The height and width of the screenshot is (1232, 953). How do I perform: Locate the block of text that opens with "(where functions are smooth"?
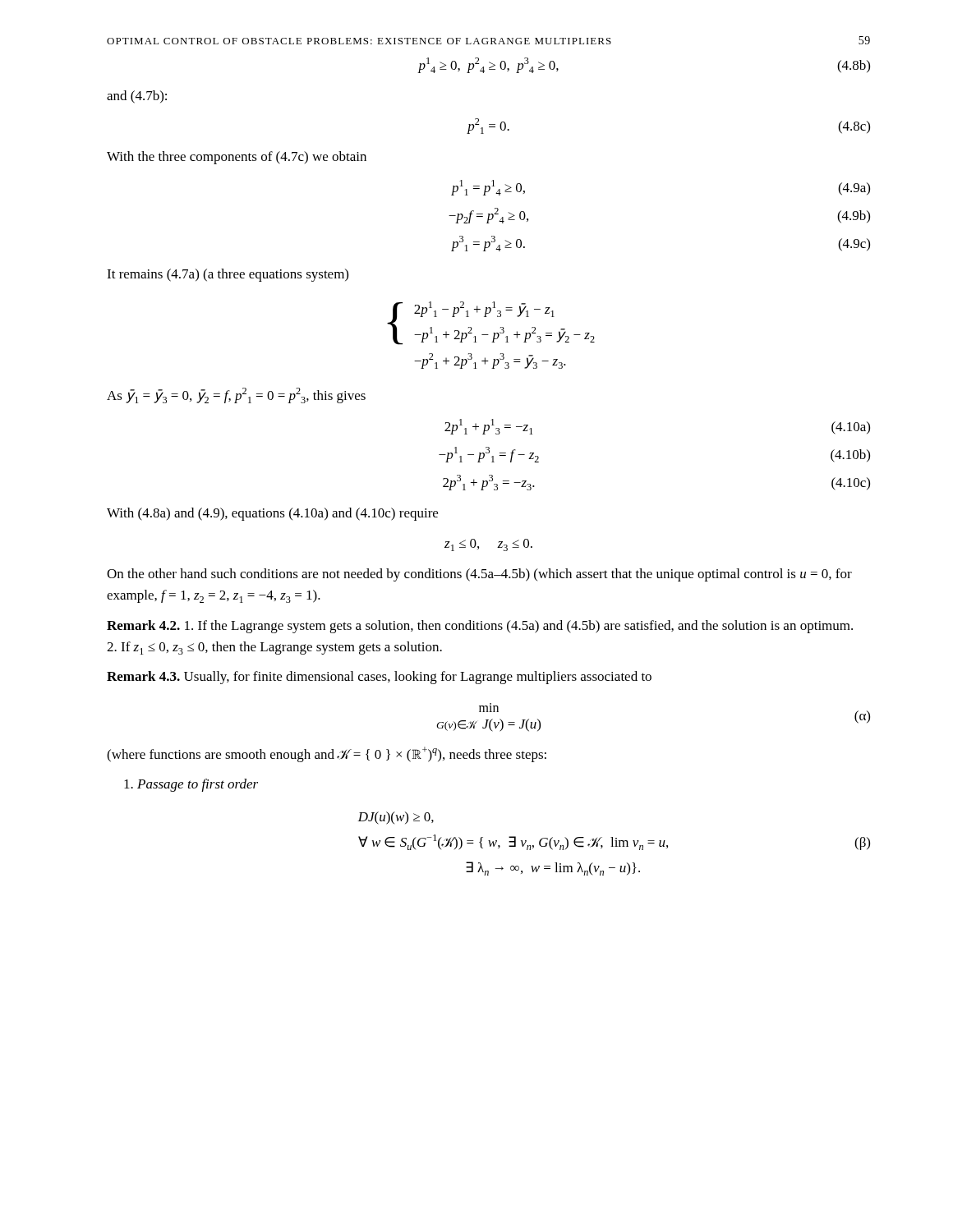[x=327, y=753]
